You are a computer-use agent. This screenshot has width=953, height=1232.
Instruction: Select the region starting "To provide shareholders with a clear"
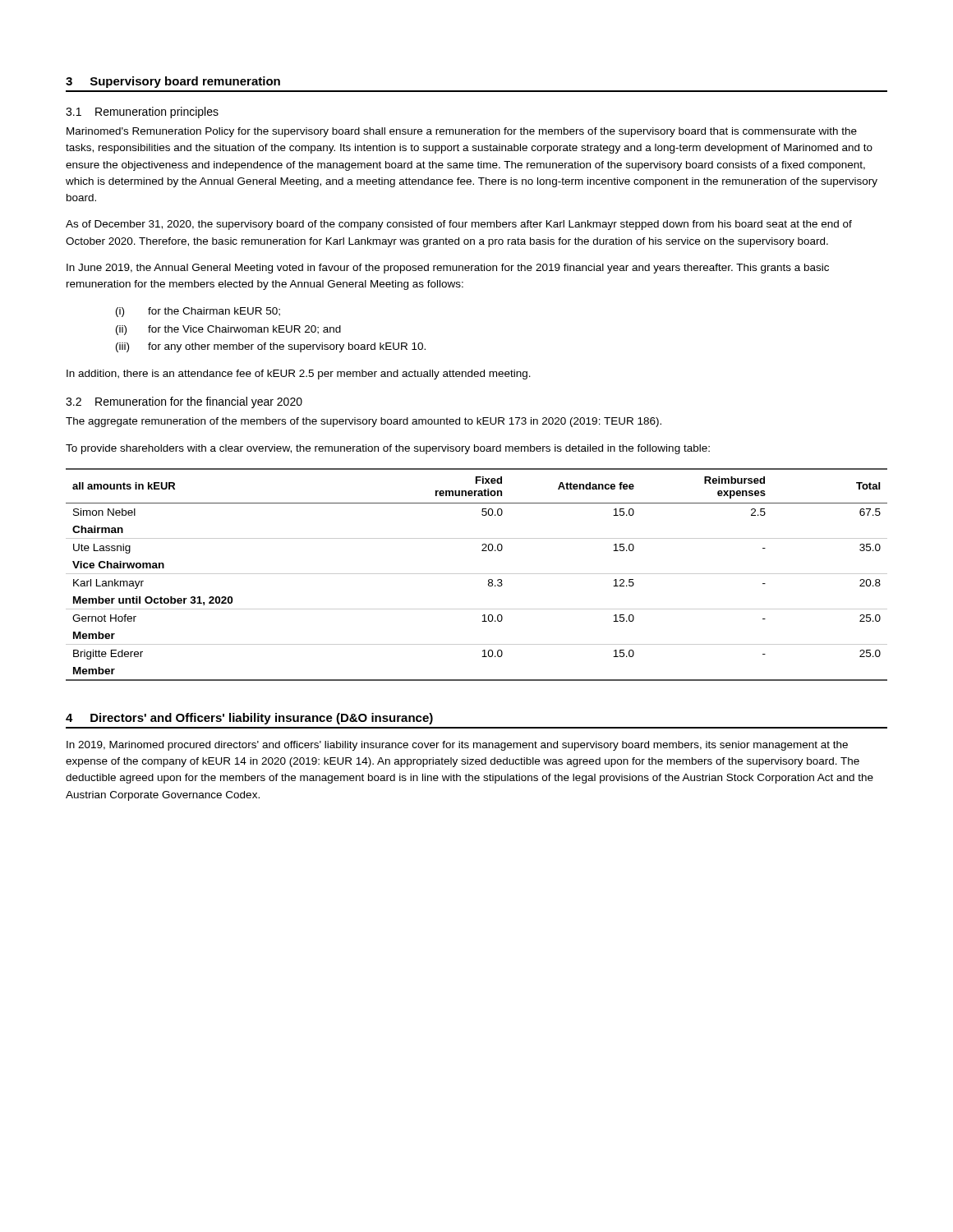click(388, 448)
